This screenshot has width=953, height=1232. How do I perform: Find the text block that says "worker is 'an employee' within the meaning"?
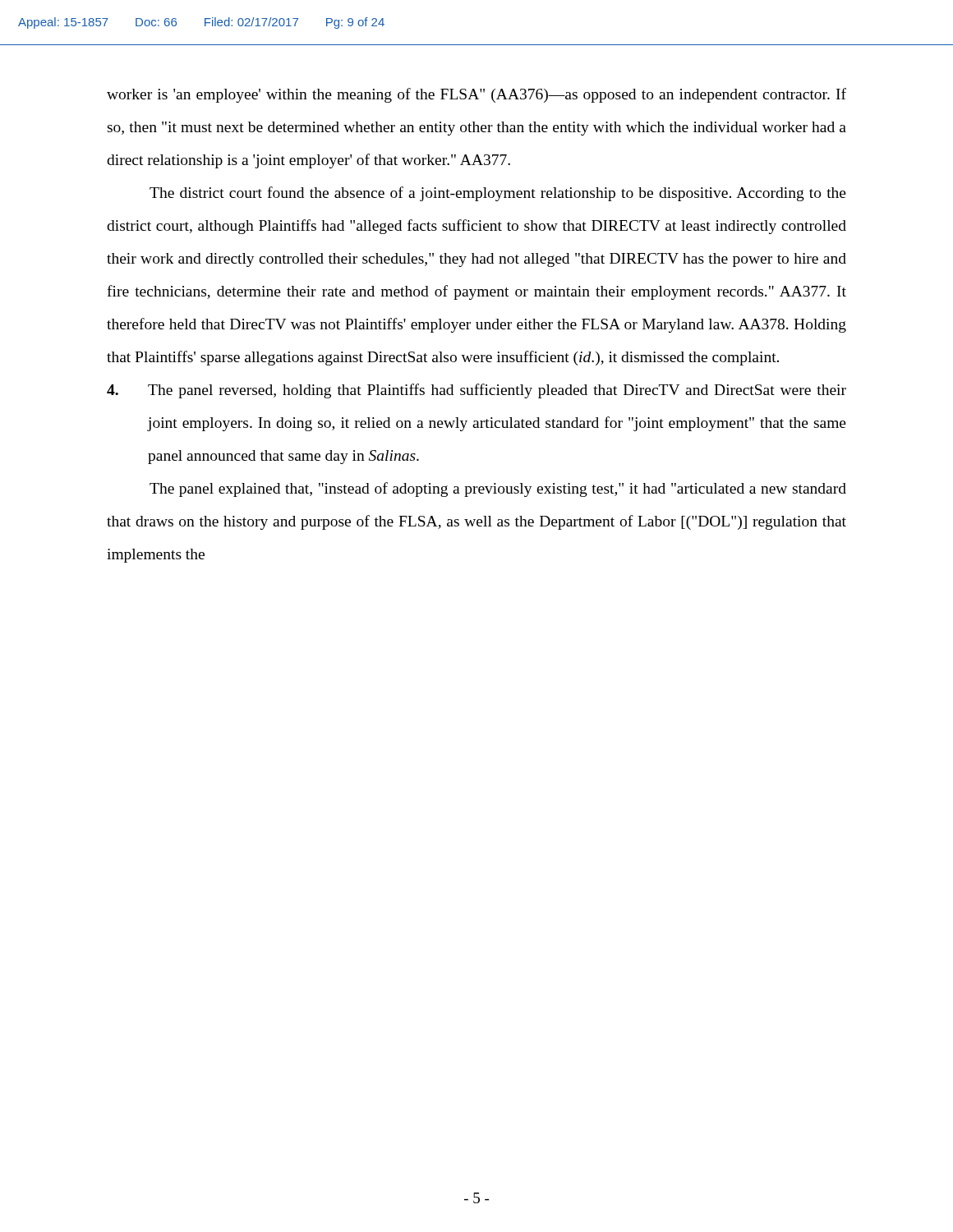coord(476,127)
